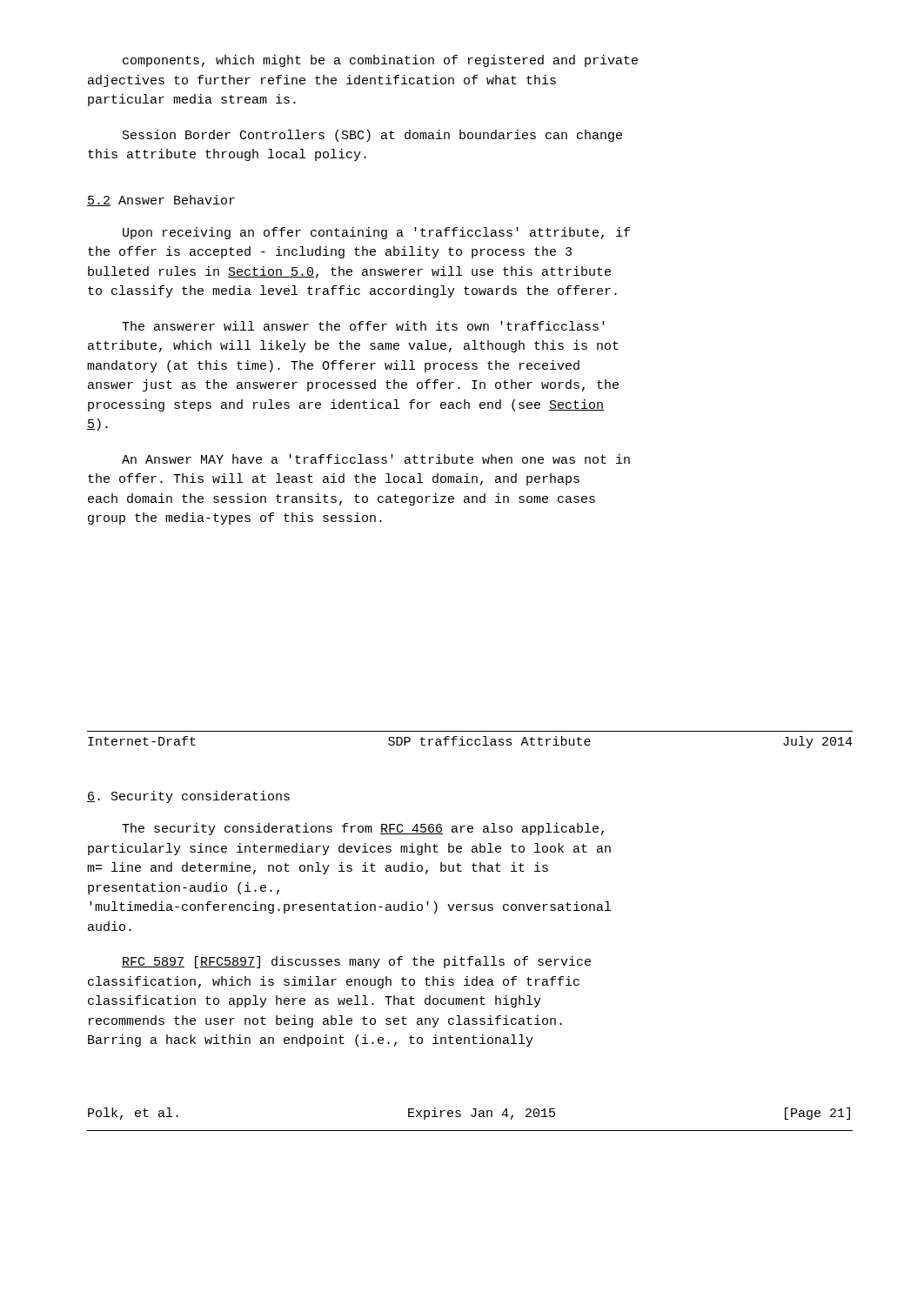Screen dimensions: 1305x924
Task: Navigate to the region starting "Session Border Controllers (SBC) at"
Action: 355,146
